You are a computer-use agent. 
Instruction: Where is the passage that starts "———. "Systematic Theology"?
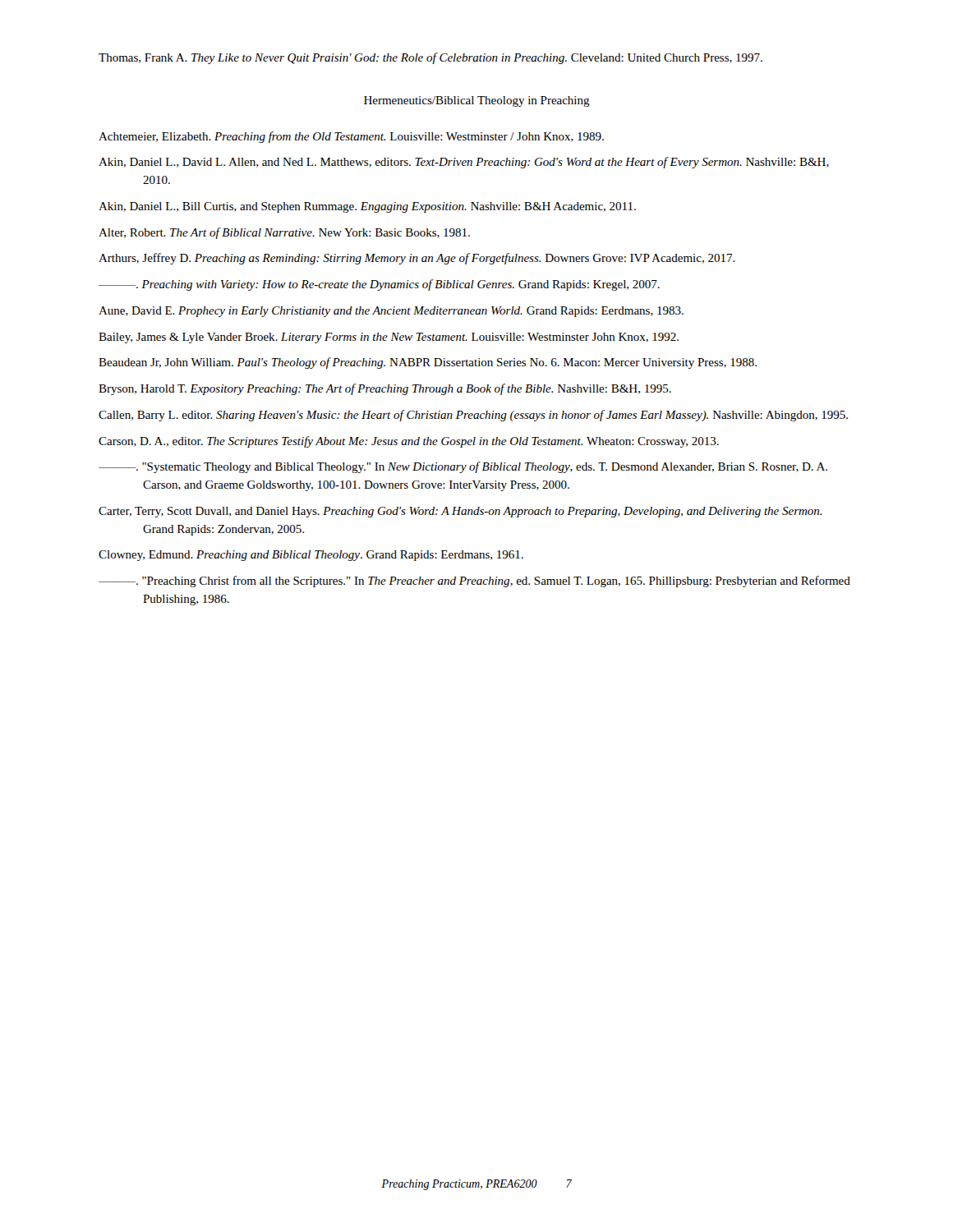tap(463, 476)
